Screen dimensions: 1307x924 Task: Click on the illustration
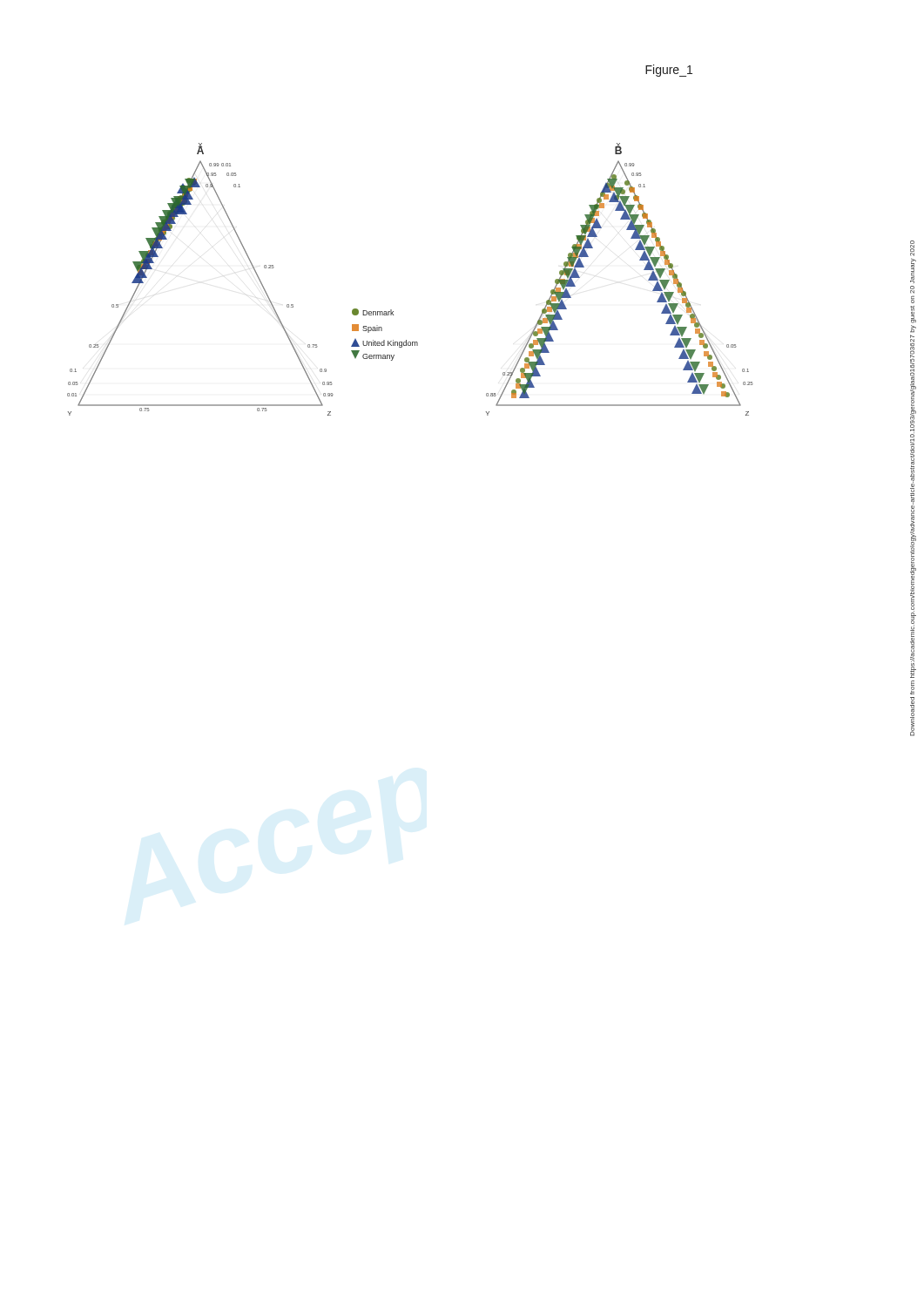[x=253, y=806]
